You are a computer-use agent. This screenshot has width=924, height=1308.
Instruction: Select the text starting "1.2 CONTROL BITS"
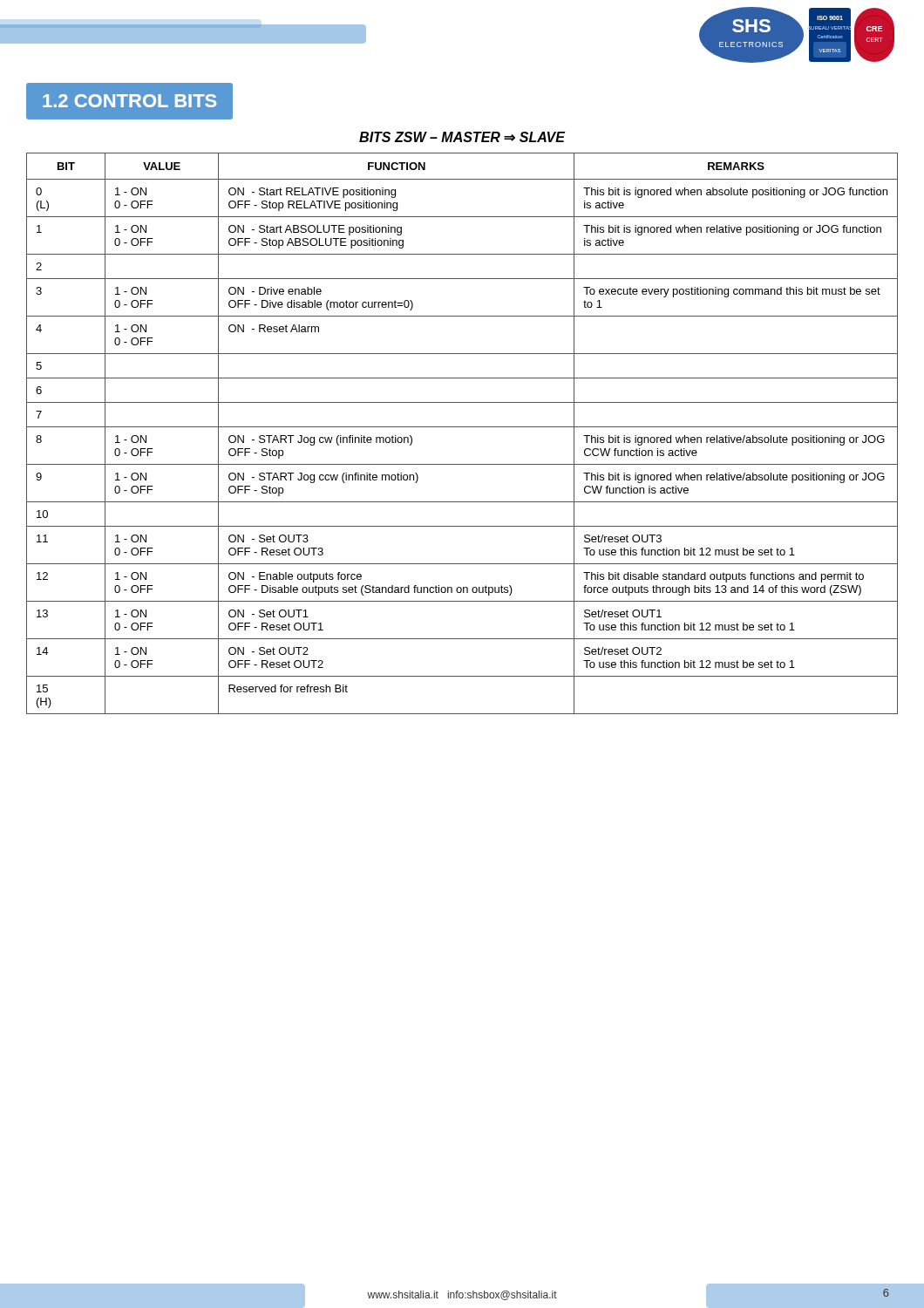(130, 101)
